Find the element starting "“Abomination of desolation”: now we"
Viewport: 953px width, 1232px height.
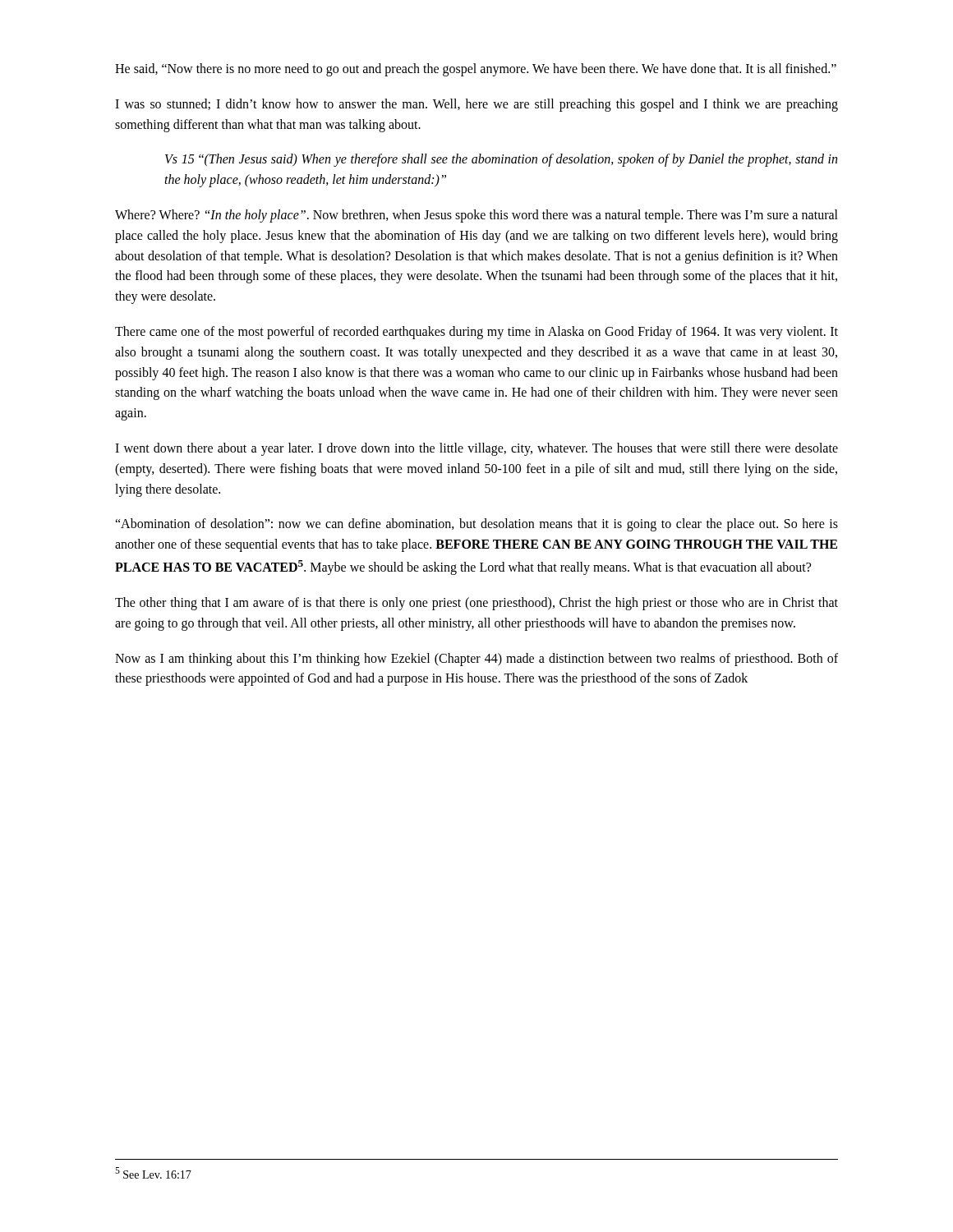pos(476,546)
